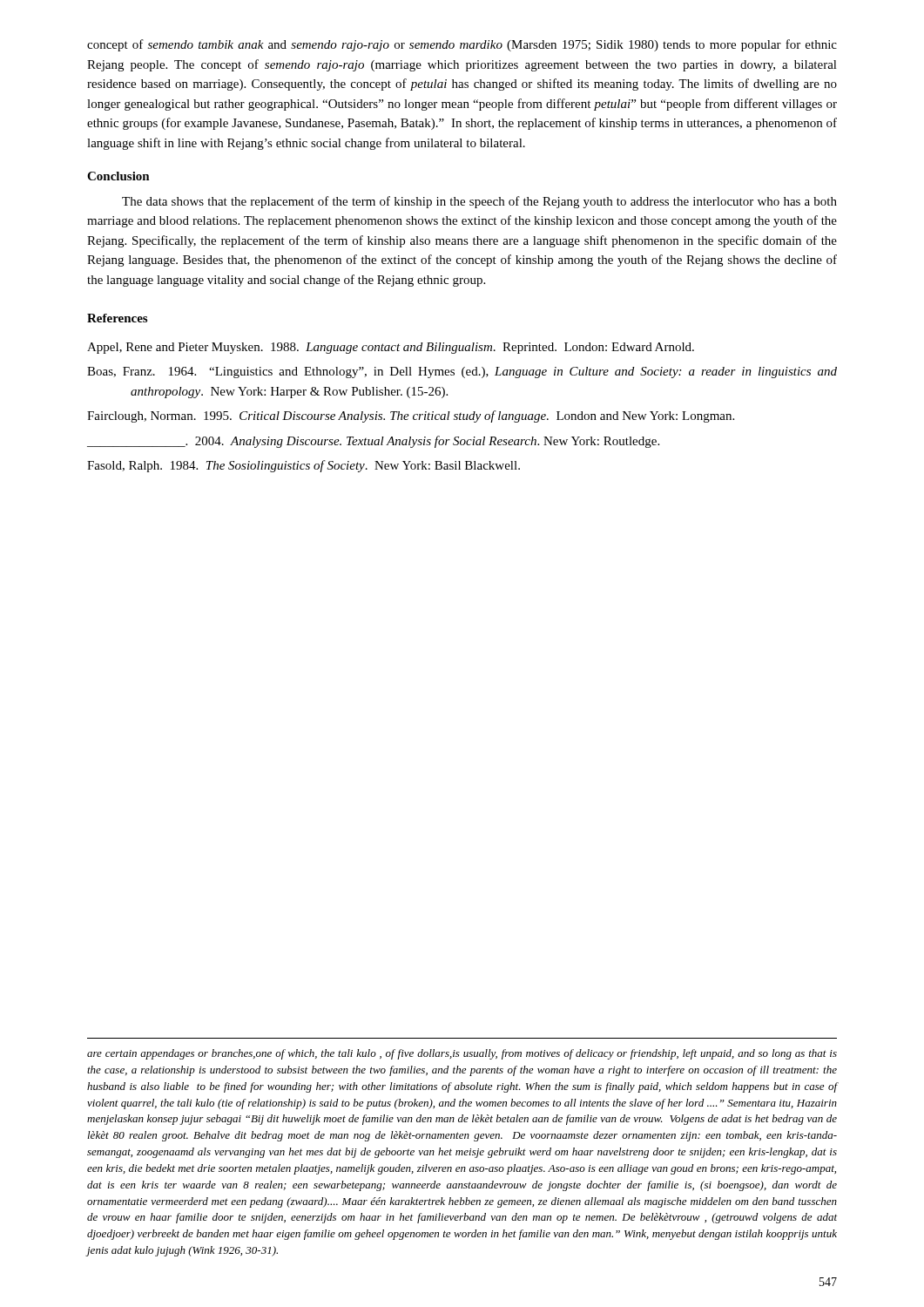Locate the block of text that opens with "concept of semendo"
This screenshot has height=1307, width=924.
(x=462, y=94)
